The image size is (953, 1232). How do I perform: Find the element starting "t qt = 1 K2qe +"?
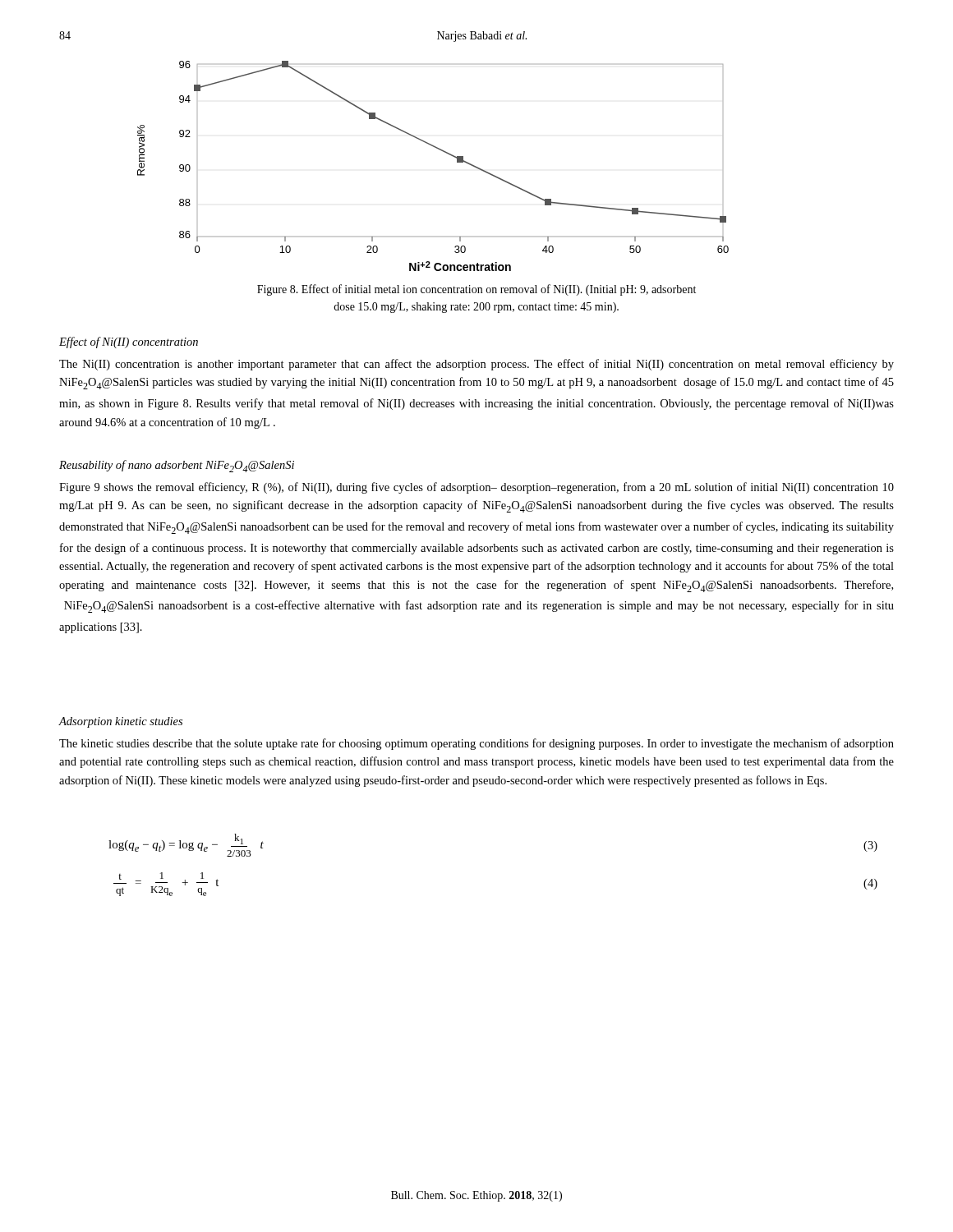(x=159, y=883)
